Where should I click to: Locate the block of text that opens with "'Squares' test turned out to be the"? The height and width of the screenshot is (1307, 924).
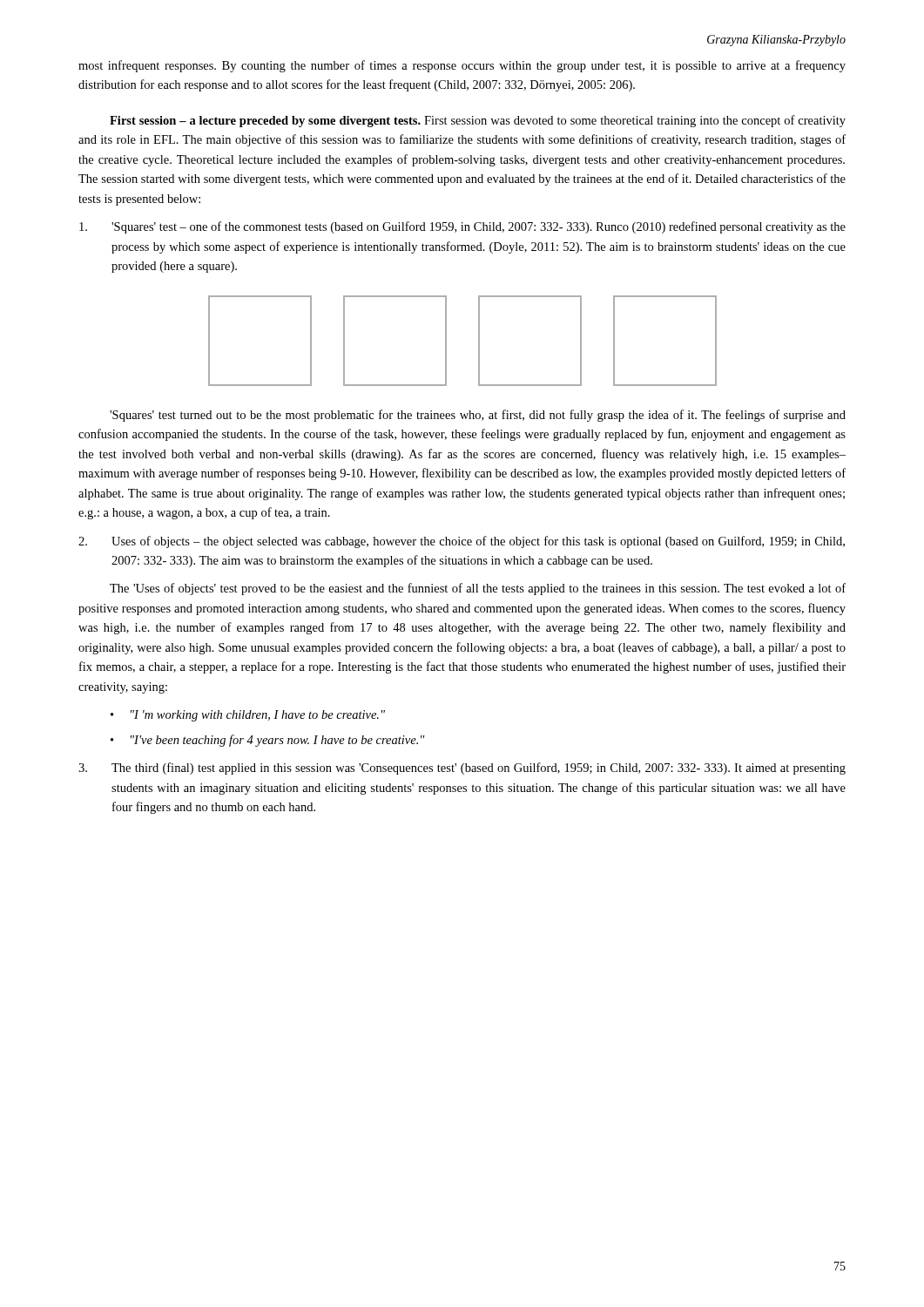(x=462, y=464)
